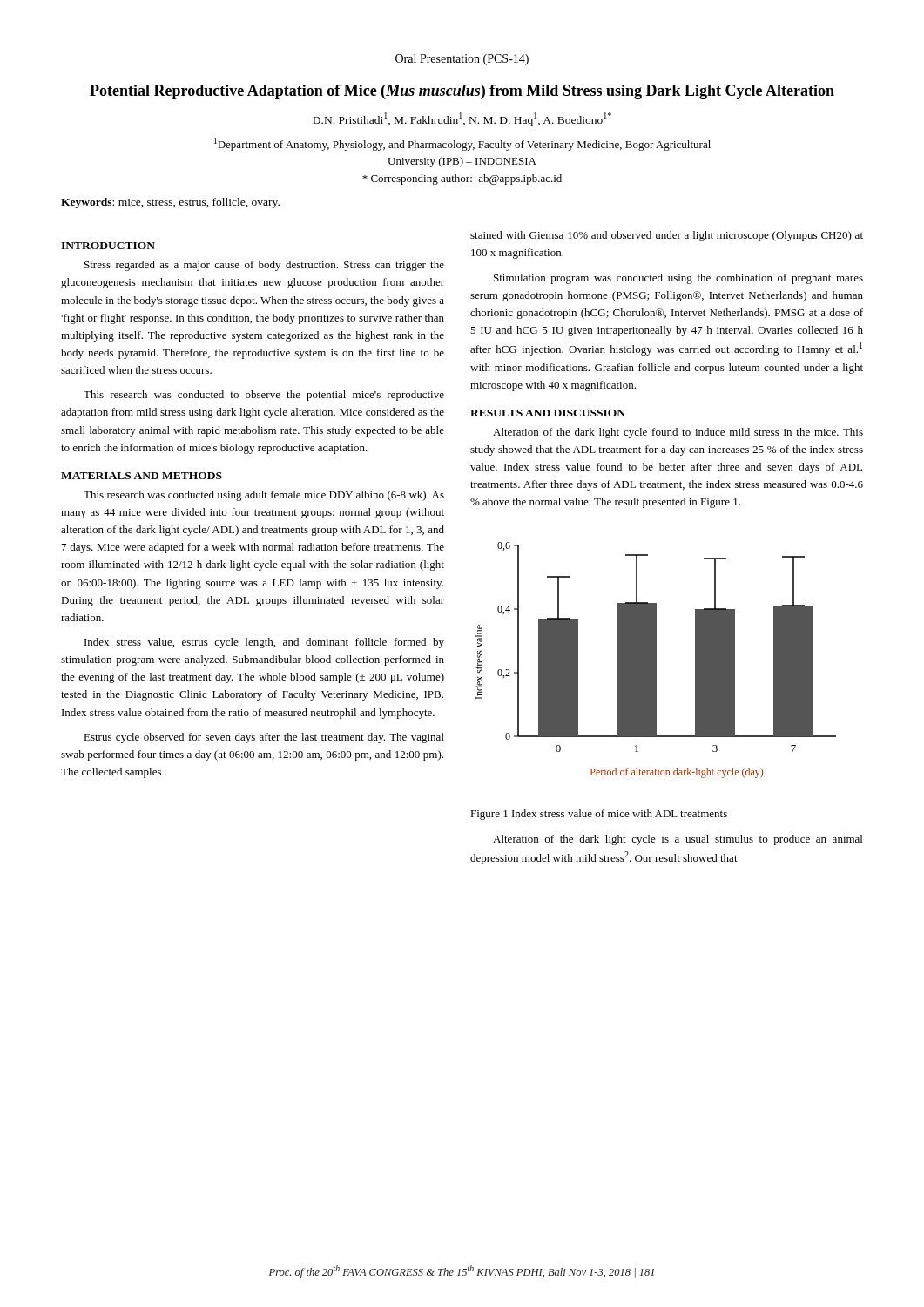Point to the passage starting "This research was conducted using adult female"
Viewport: 924px width, 1307px height.
pos(253,633)
